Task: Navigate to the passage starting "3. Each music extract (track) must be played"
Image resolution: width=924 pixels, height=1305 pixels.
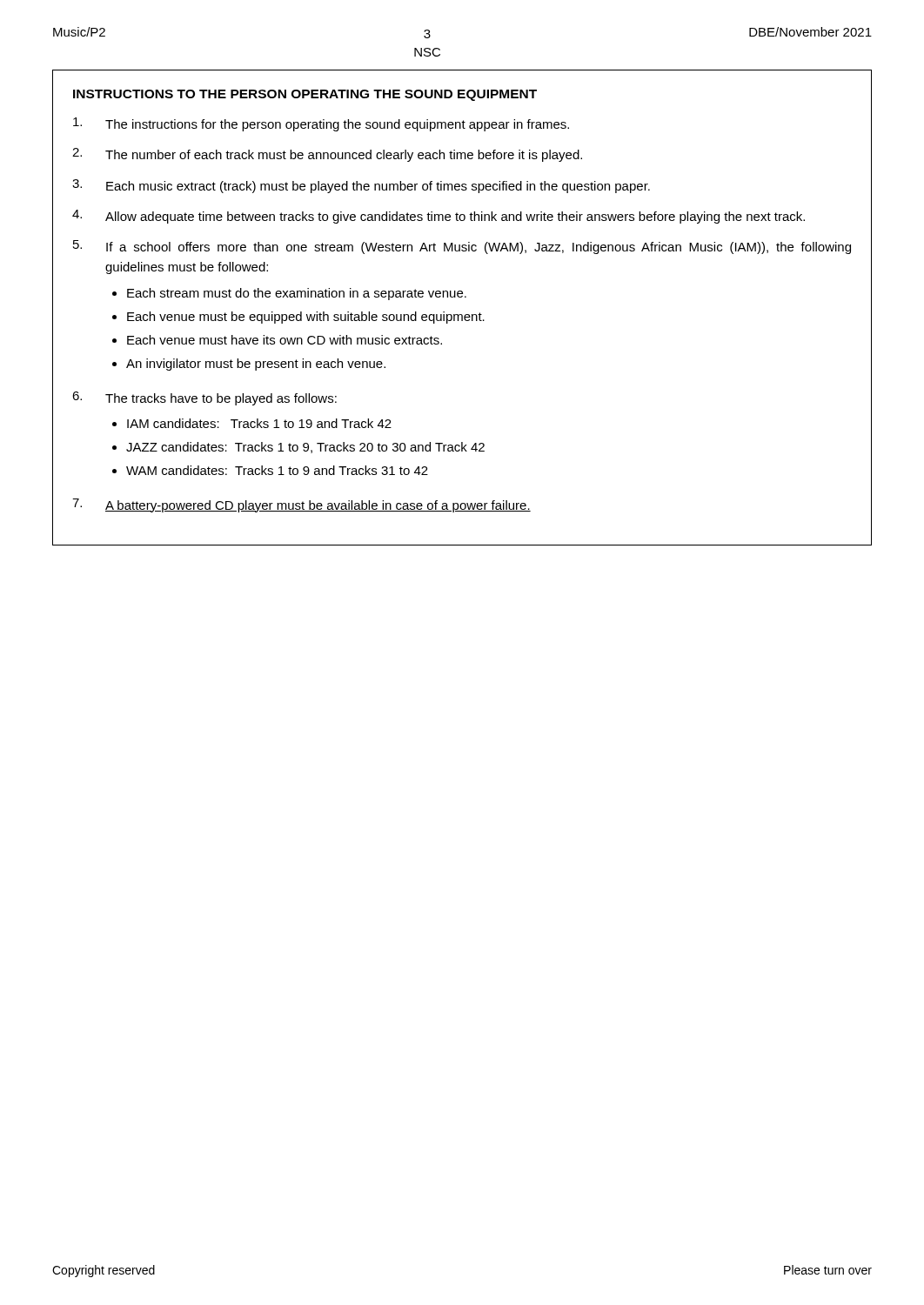Action: (x=462, y=185)
